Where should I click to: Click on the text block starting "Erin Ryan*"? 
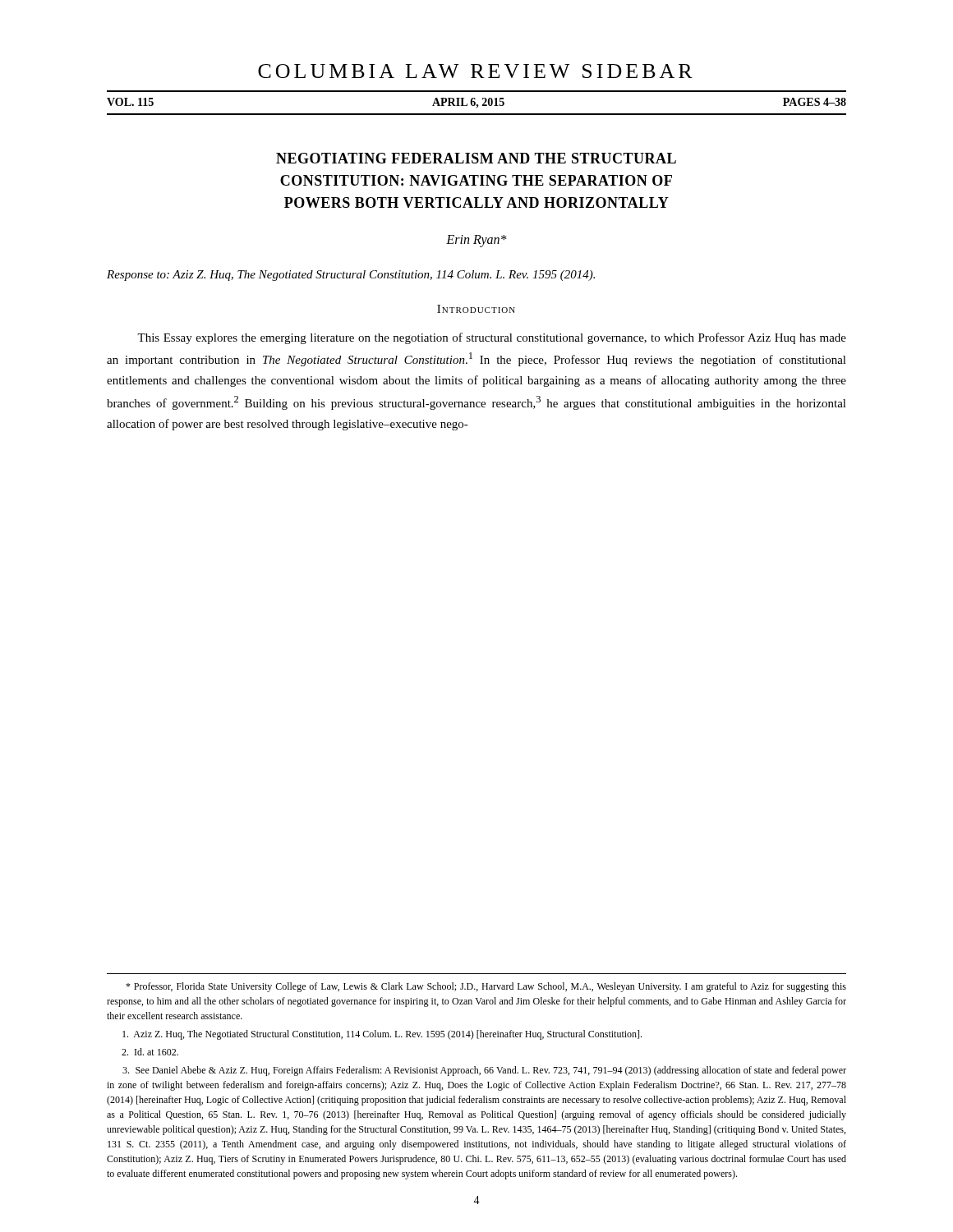(x=476, y=239)
